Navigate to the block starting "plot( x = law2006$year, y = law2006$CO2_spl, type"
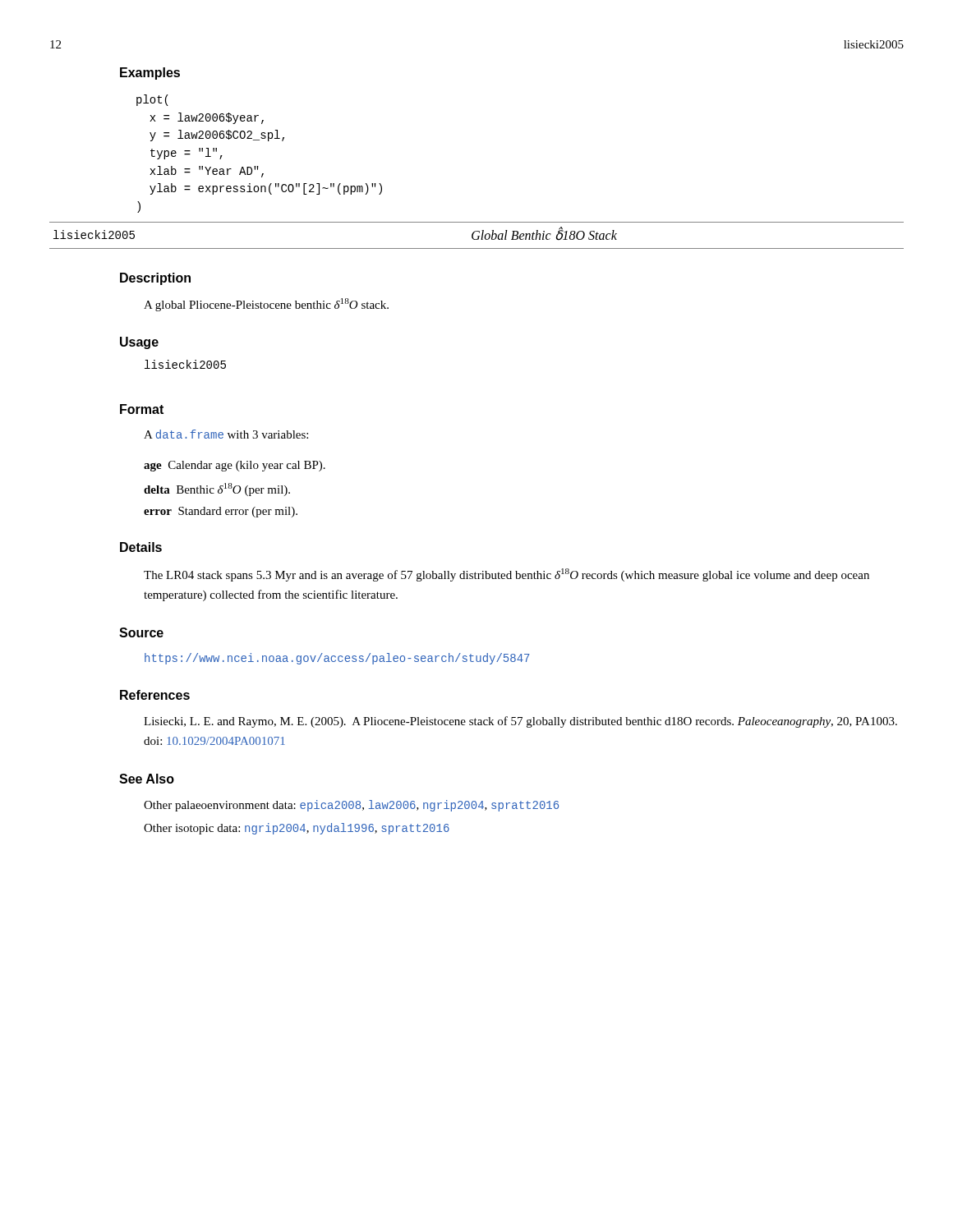The height and width of the screenshot is (1232, 953). coord(152,100)
